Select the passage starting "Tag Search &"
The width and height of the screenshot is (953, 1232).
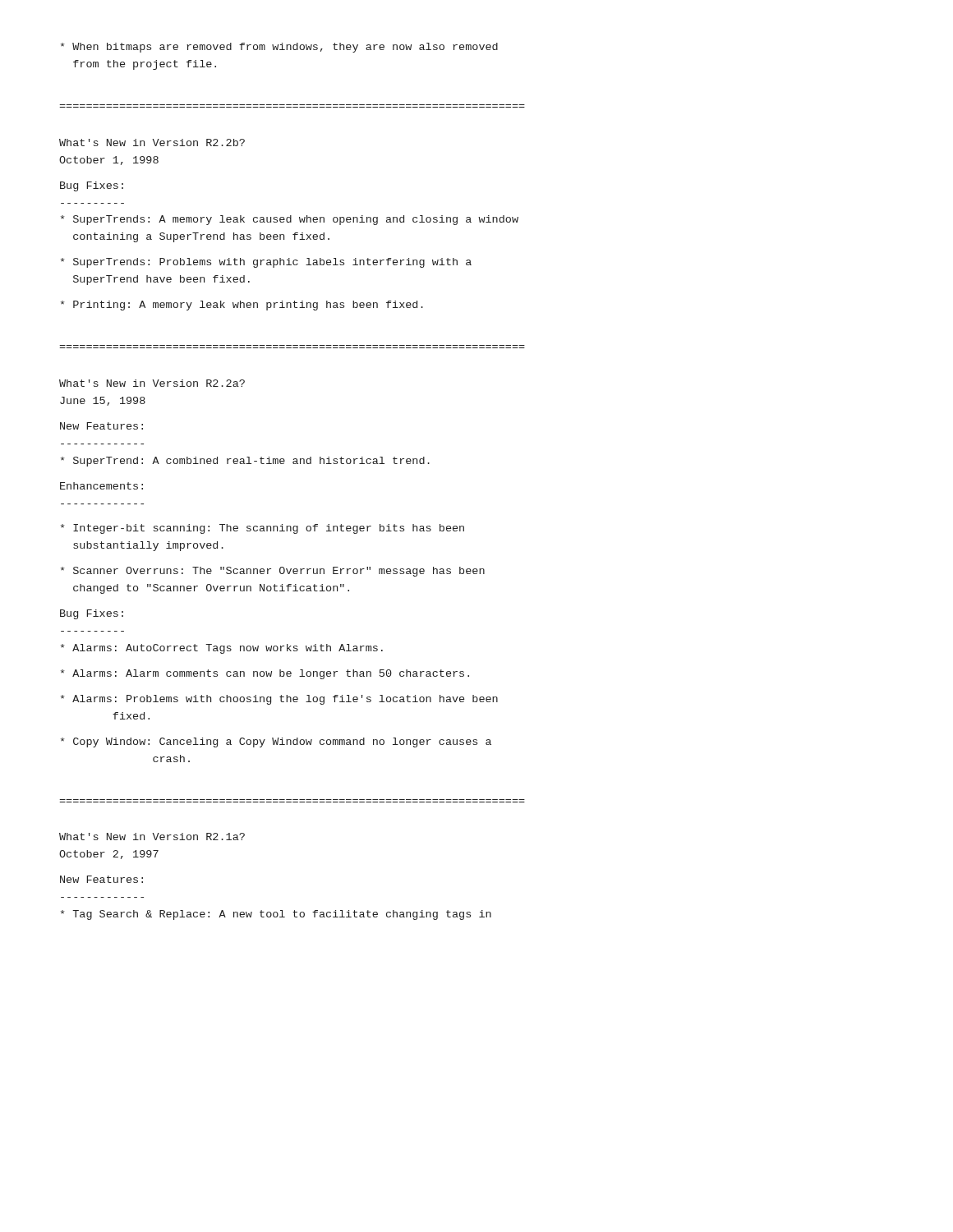(x=275, y=915)
